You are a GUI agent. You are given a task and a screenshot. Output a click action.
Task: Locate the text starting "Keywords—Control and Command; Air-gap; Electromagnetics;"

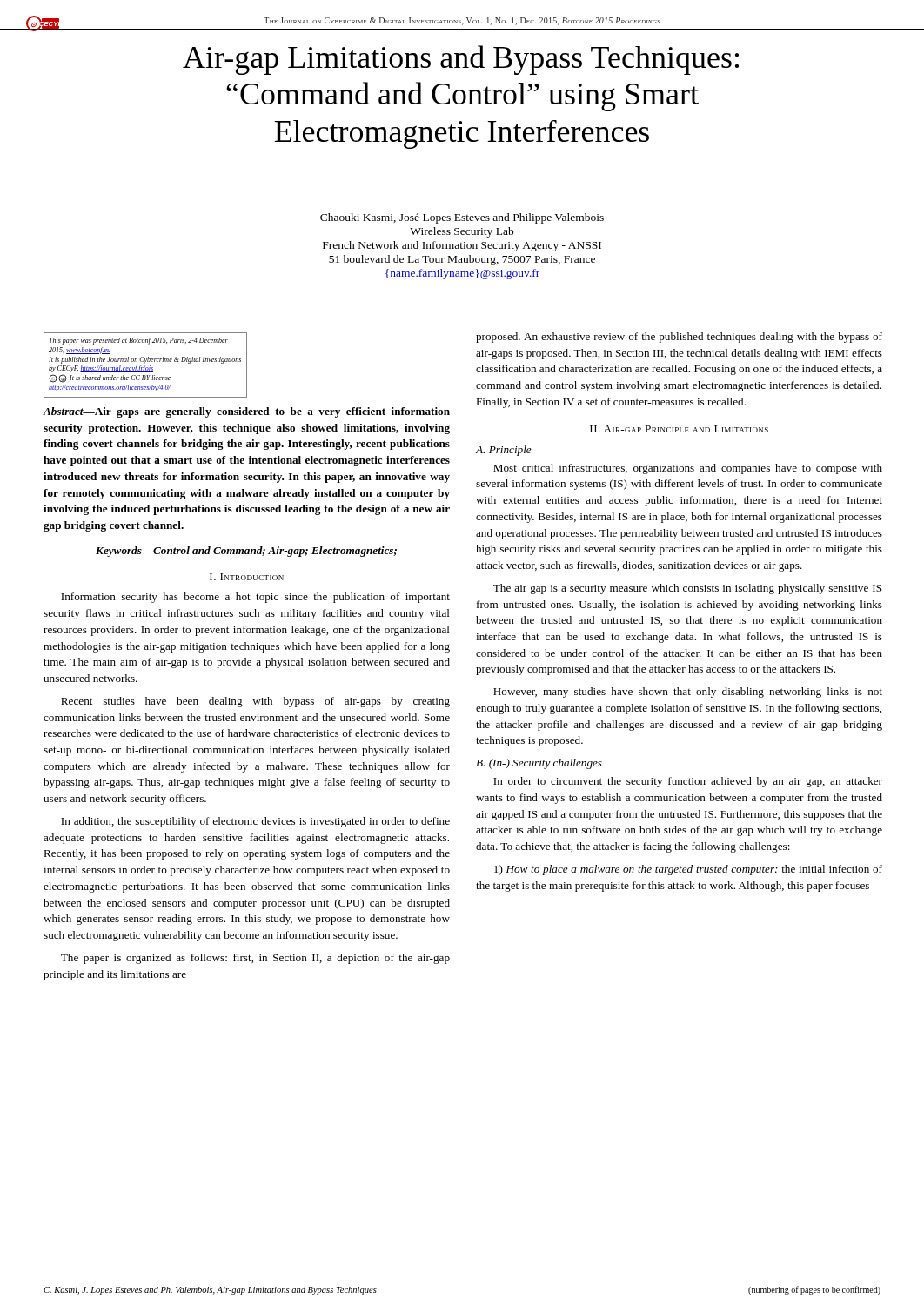coord(247,550)
